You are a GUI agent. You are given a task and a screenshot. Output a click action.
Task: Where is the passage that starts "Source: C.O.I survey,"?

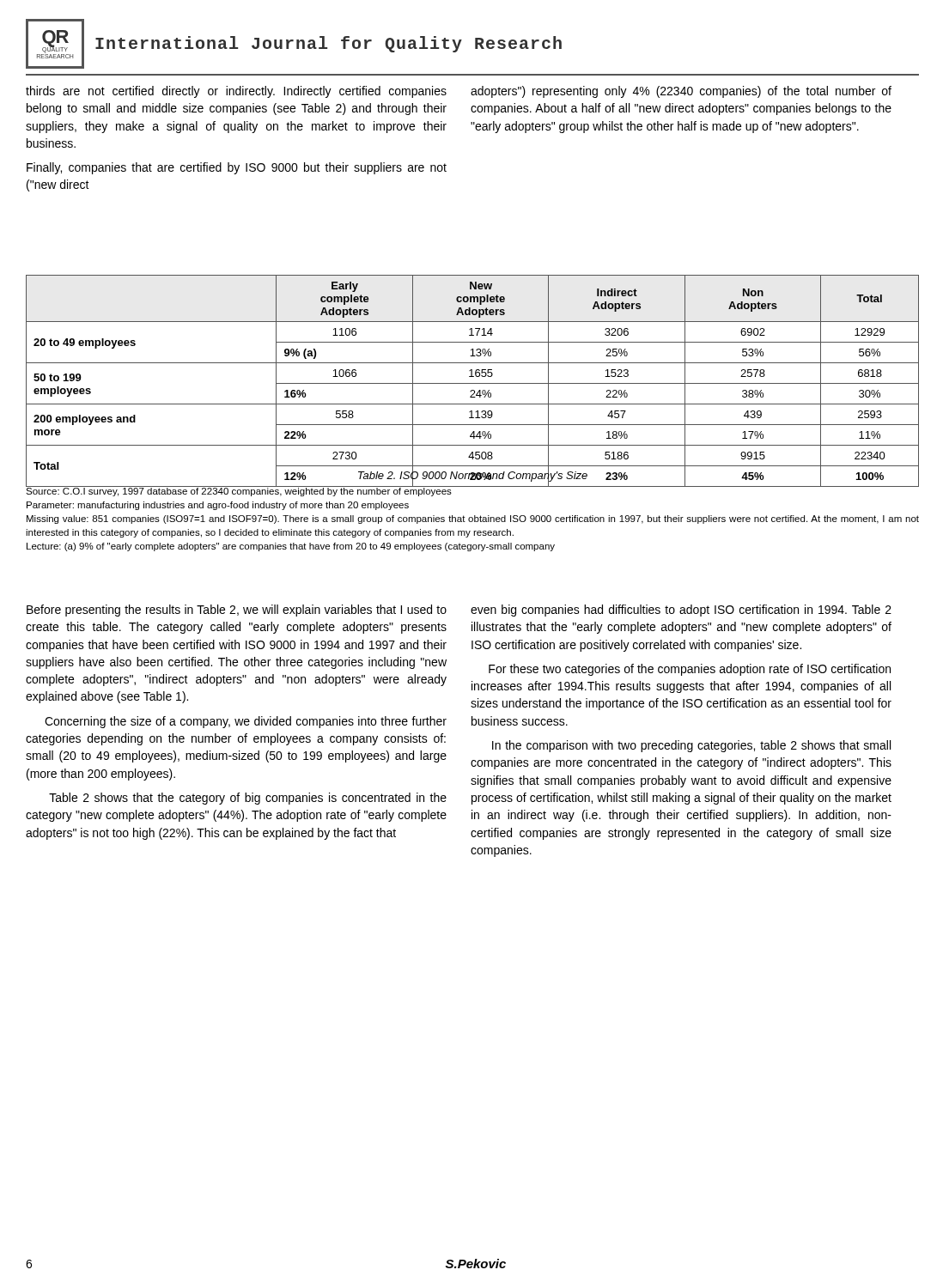472,519
